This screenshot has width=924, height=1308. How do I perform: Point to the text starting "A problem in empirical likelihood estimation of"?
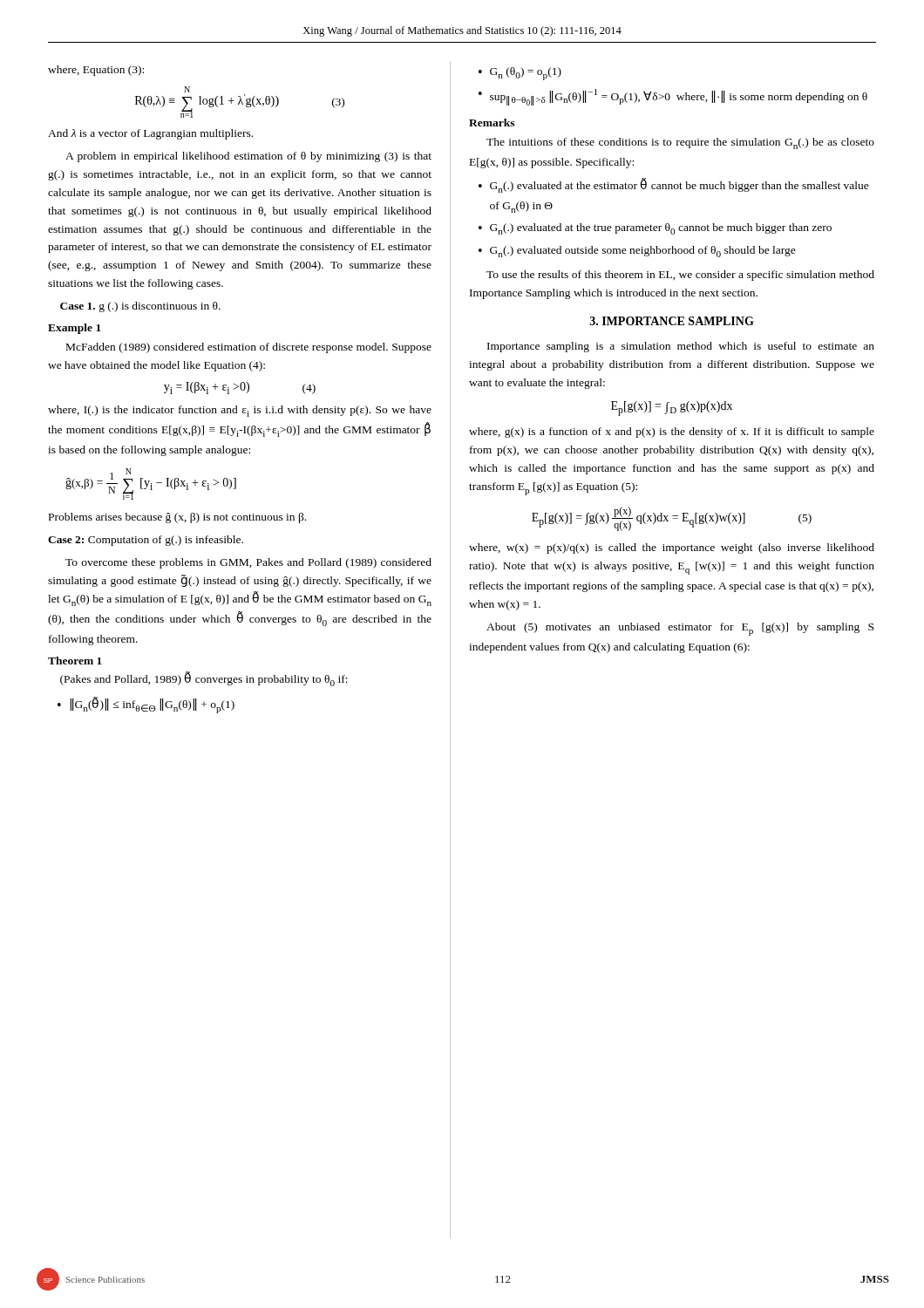pyautogui.click(x=240, y=232)
